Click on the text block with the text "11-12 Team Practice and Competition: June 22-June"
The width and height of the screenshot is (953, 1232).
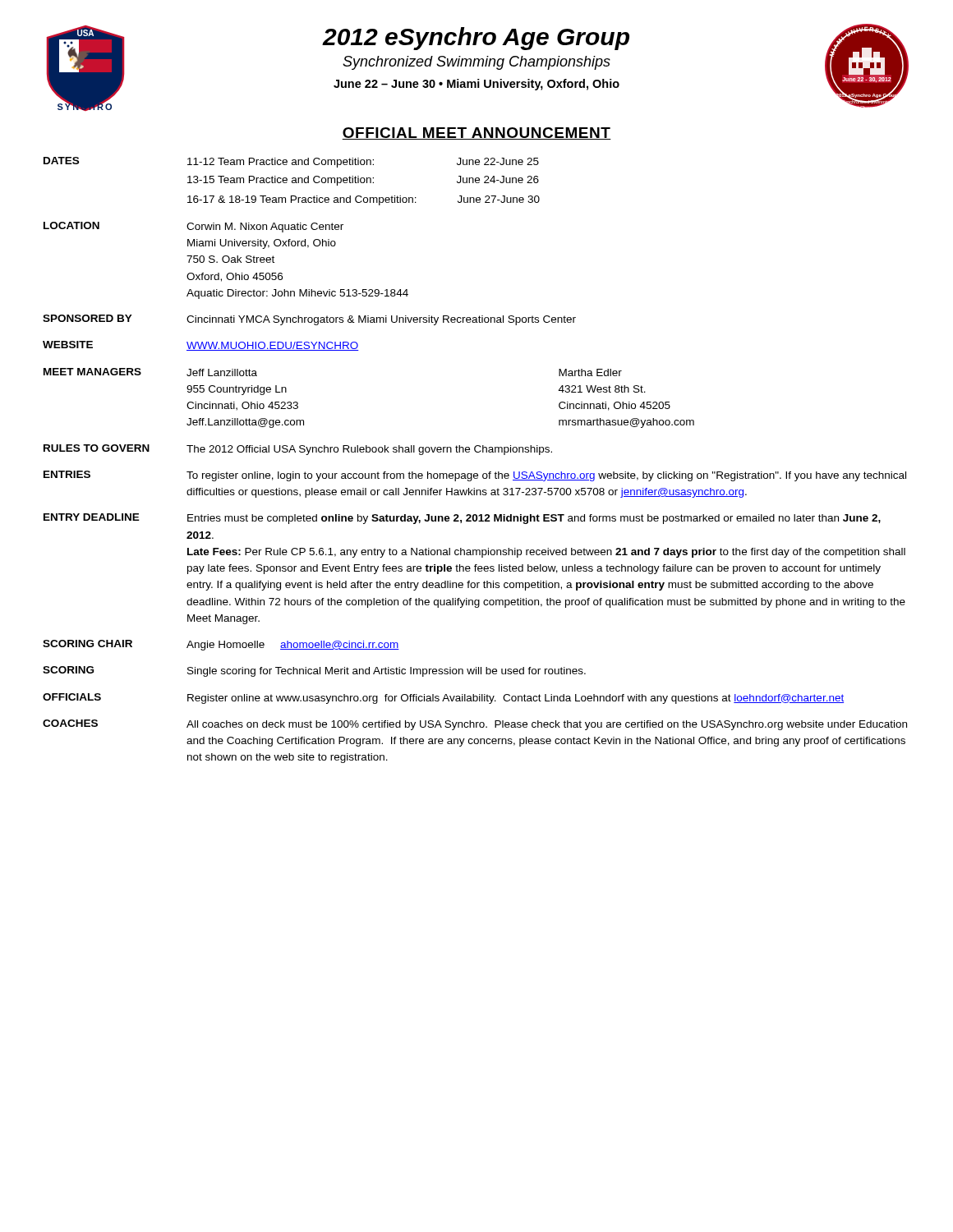tap(364, 181)
